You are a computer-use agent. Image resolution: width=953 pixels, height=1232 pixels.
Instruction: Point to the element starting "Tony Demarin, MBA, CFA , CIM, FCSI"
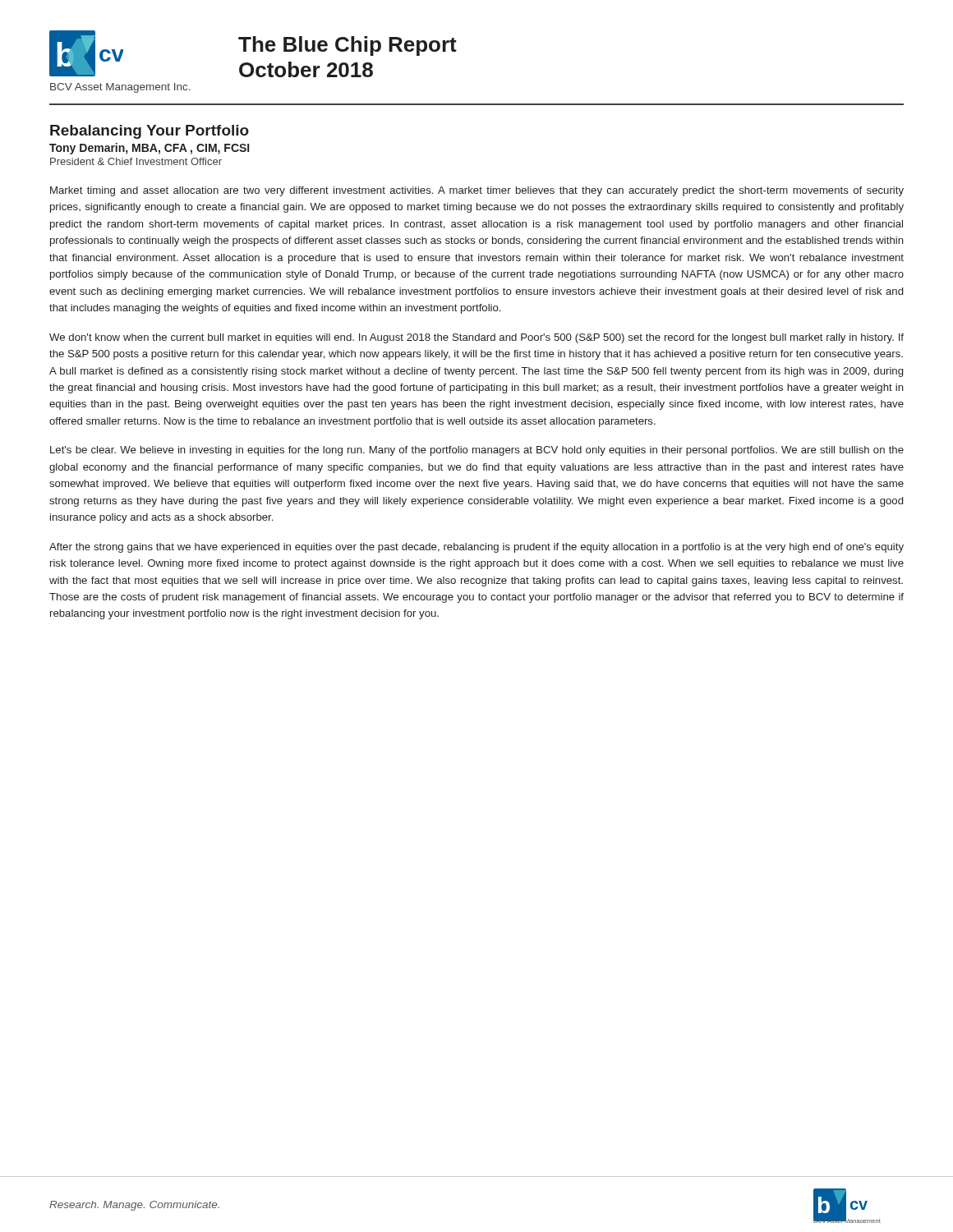pyautogui.click(x=149, y=149)
